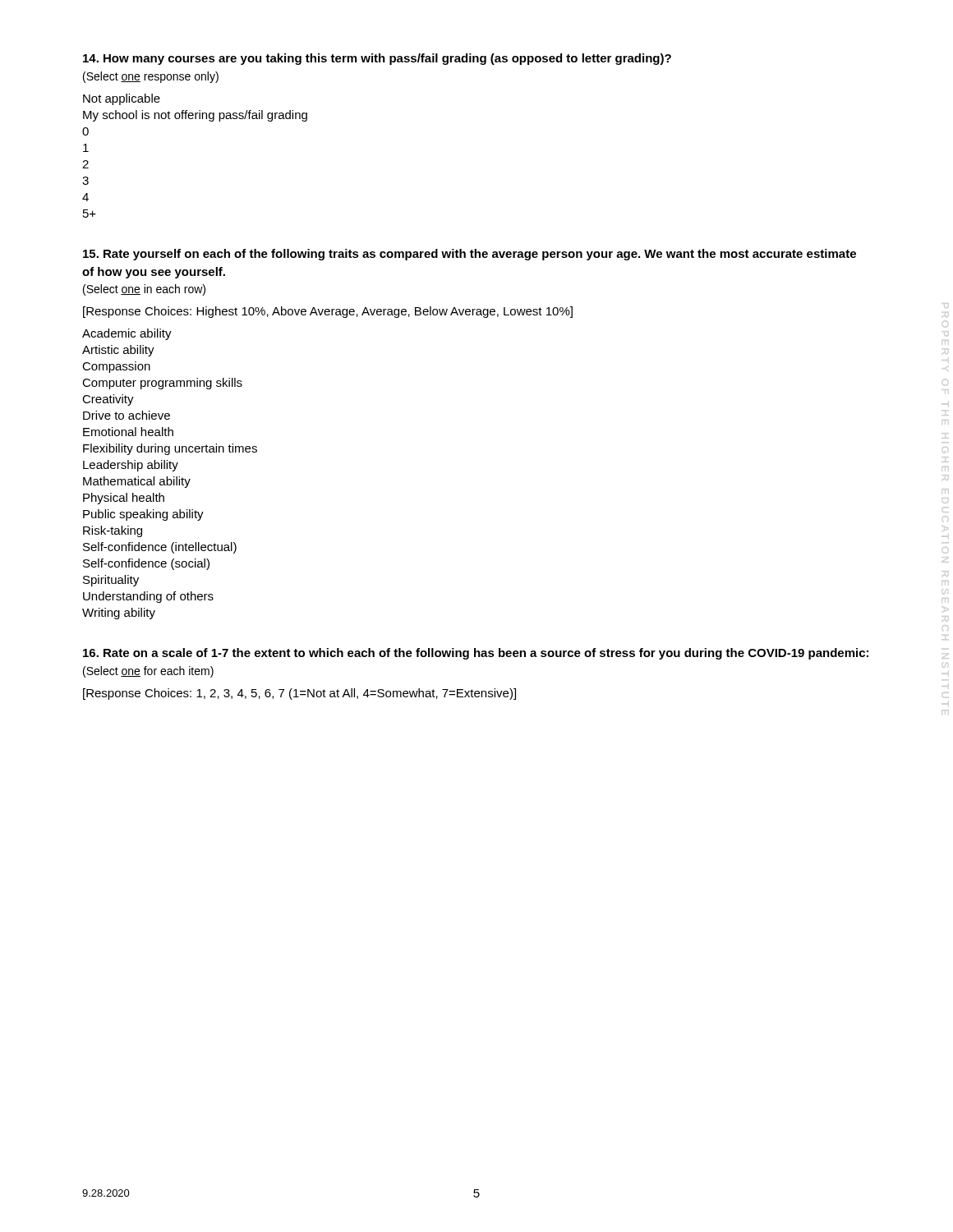Click where it says "Emotional health"
This screenshot has height=1232, width=953.
coord(128,432)
